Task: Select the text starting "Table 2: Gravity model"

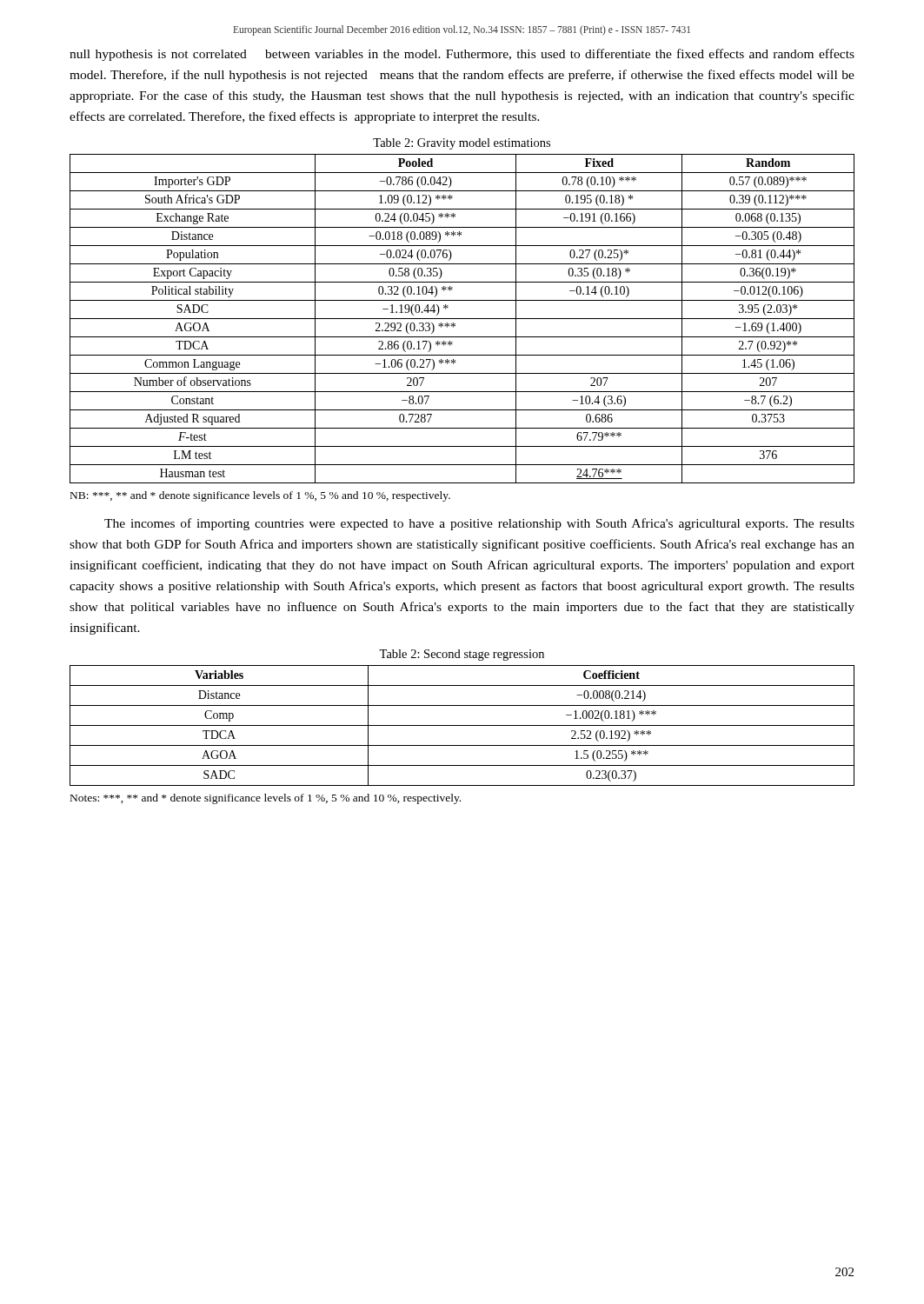Action: 462,143
